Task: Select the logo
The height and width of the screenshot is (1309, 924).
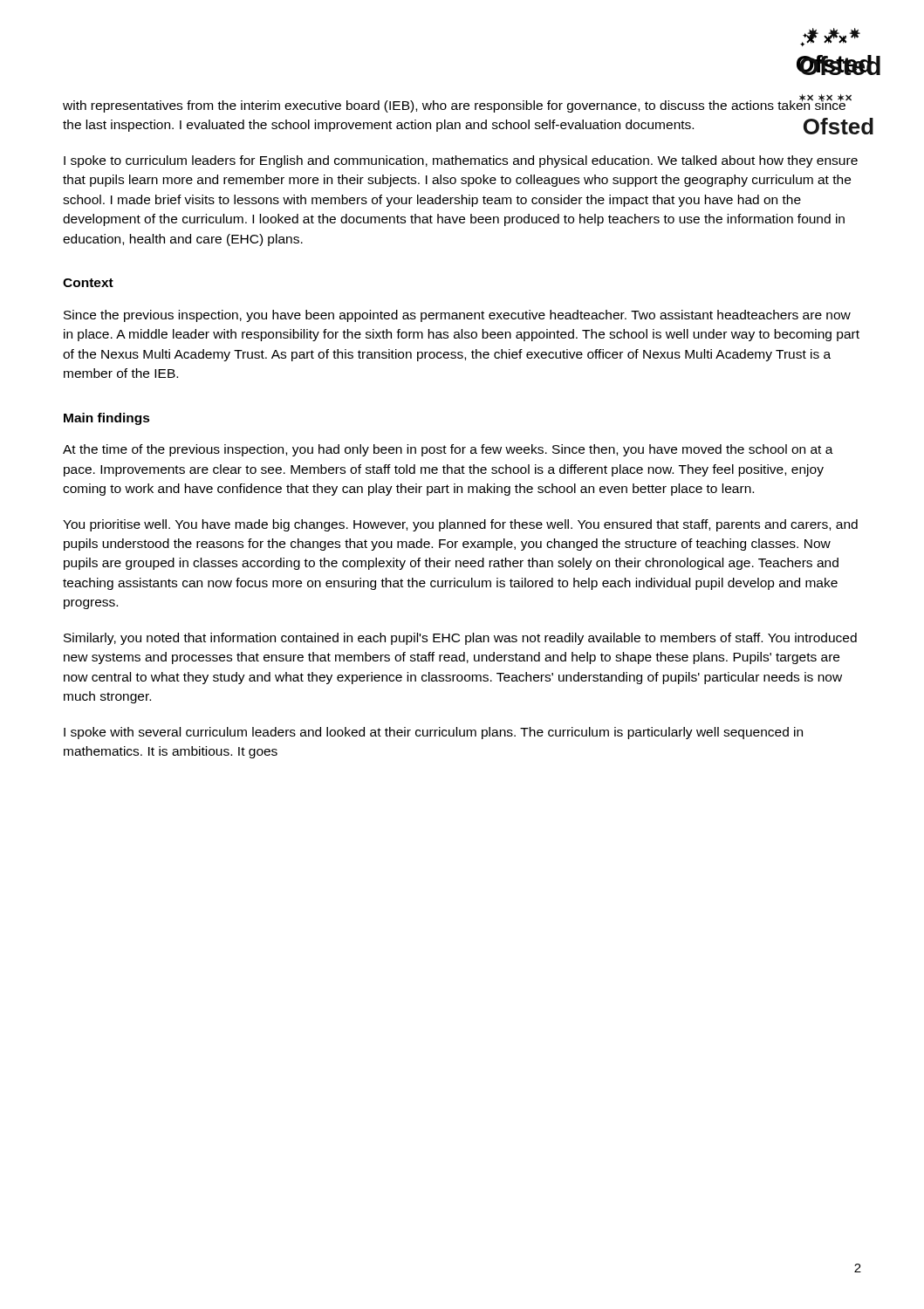Action: pyautogui.click(x=838, y=88)
